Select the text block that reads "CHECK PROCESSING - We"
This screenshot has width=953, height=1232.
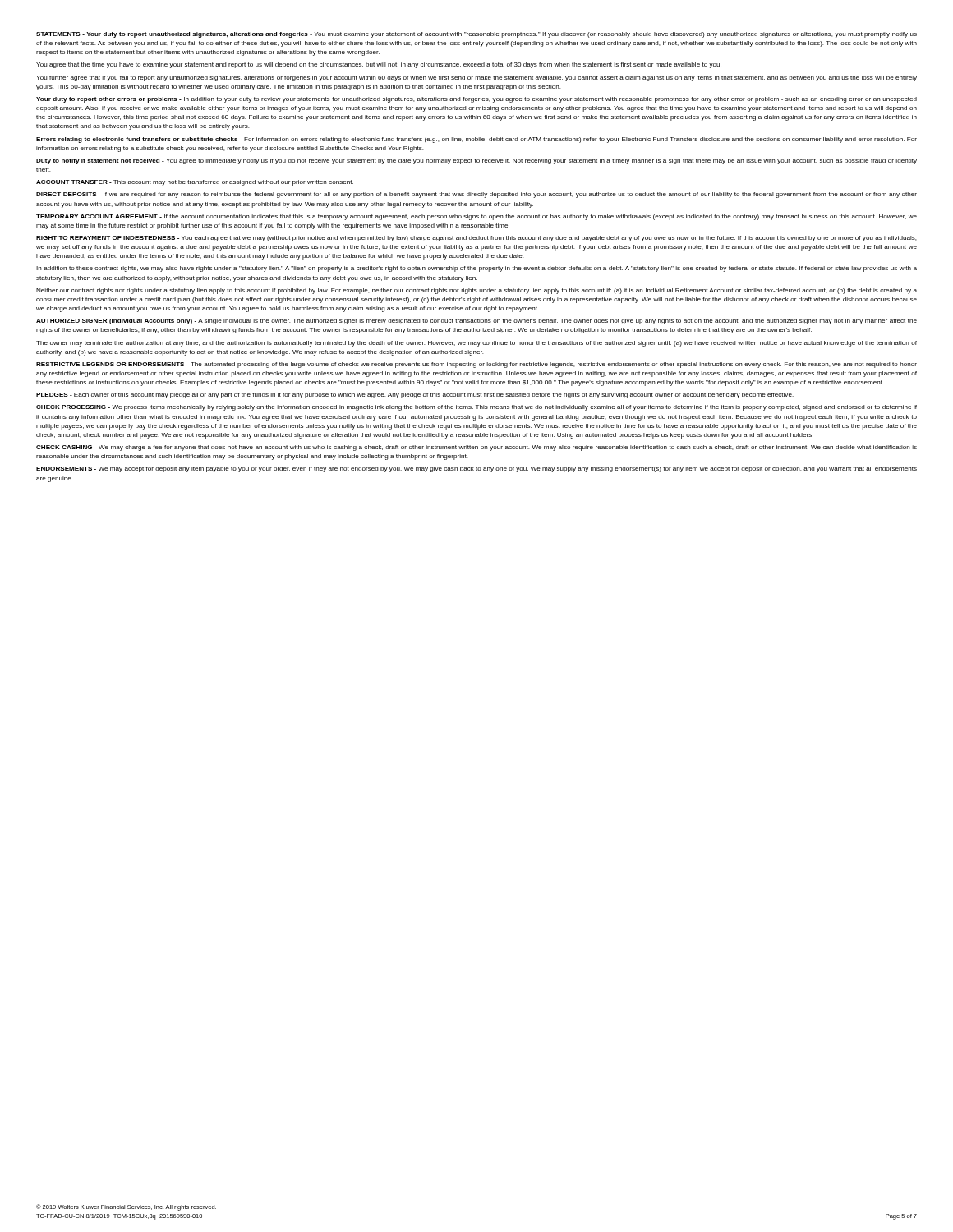click(x=476, y=421)
